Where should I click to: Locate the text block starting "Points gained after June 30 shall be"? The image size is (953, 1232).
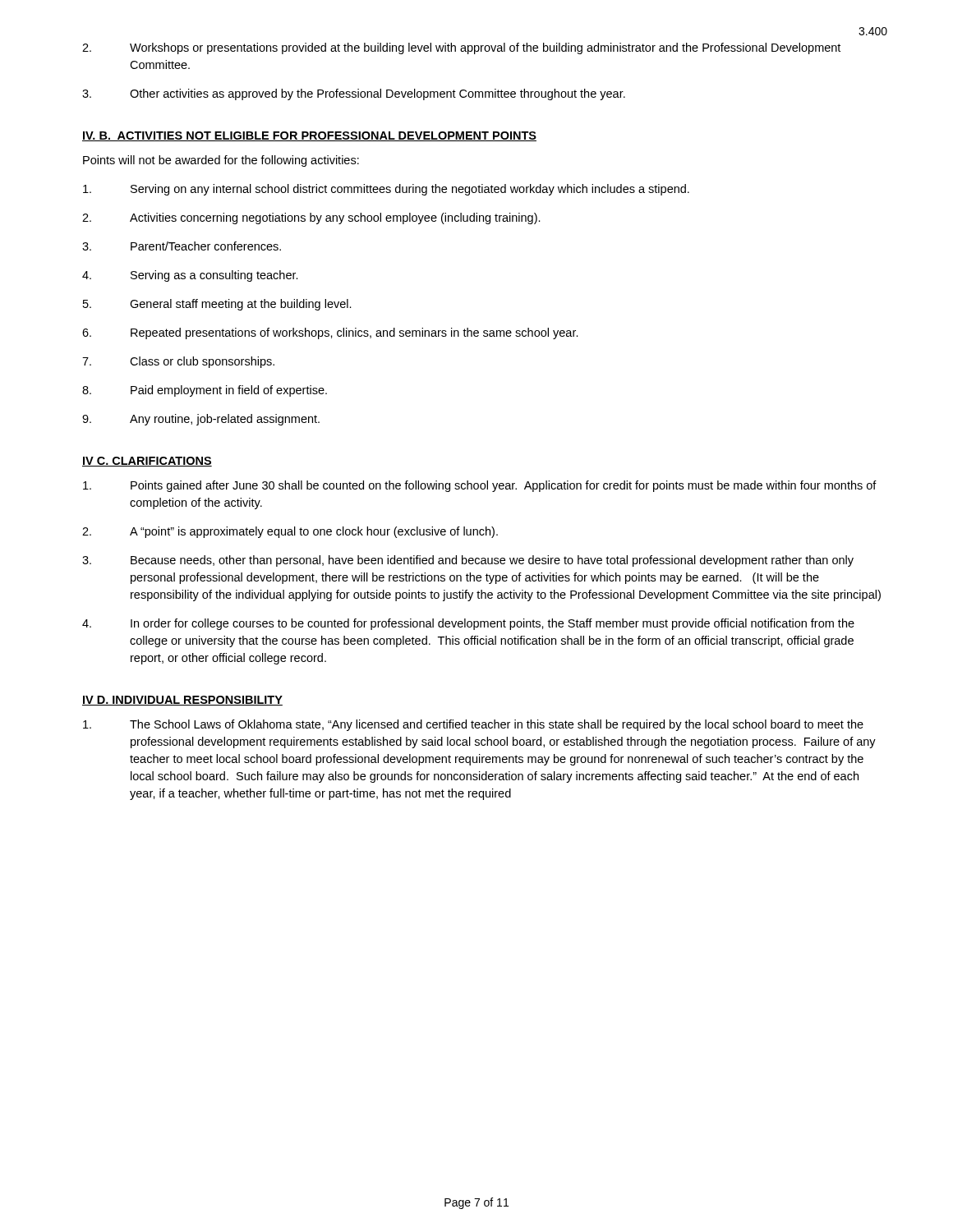(x=485, y=495)
